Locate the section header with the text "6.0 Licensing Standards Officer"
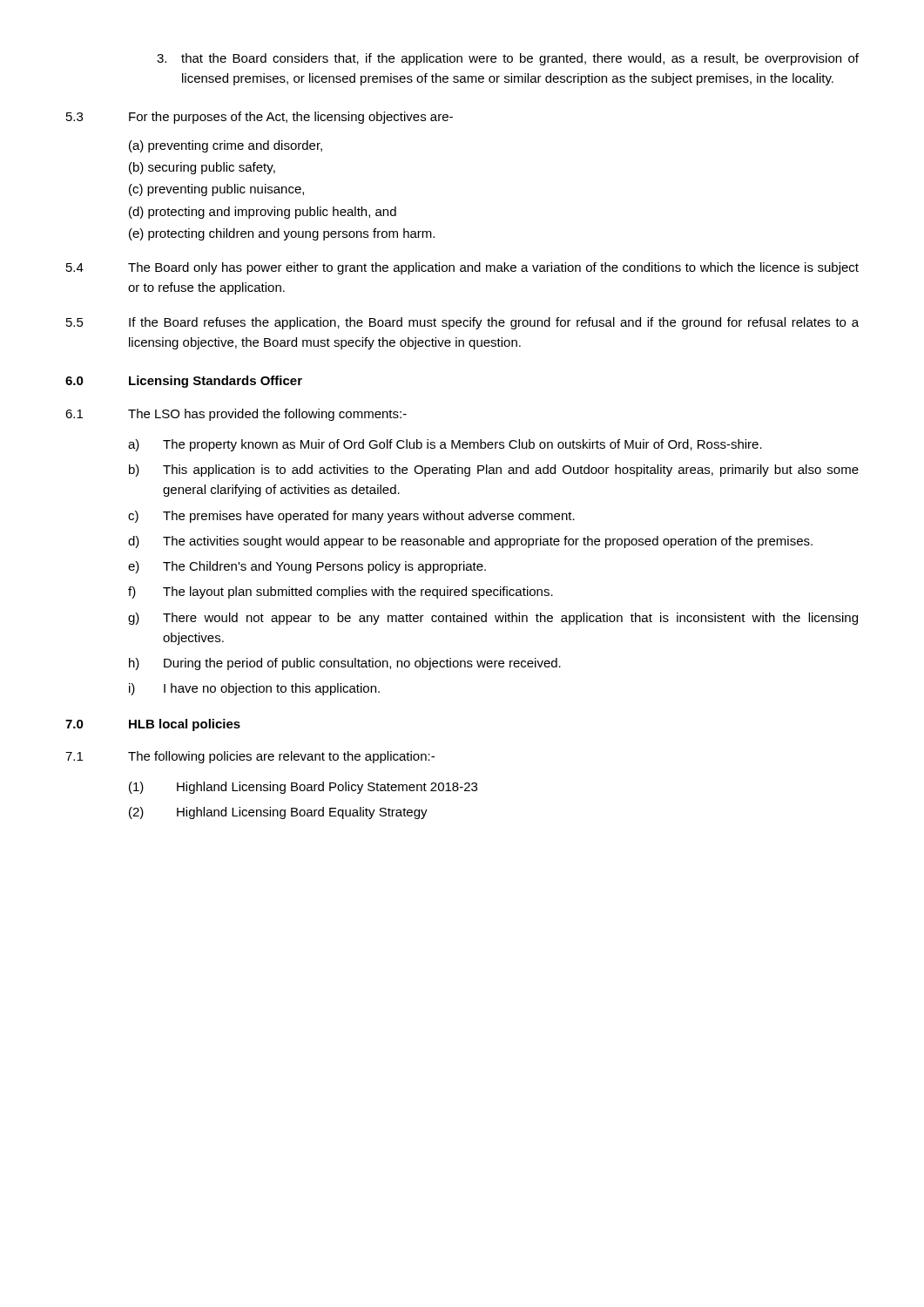Image resolution: width=924 pixels, height=1307 pixels. point(184,381)
